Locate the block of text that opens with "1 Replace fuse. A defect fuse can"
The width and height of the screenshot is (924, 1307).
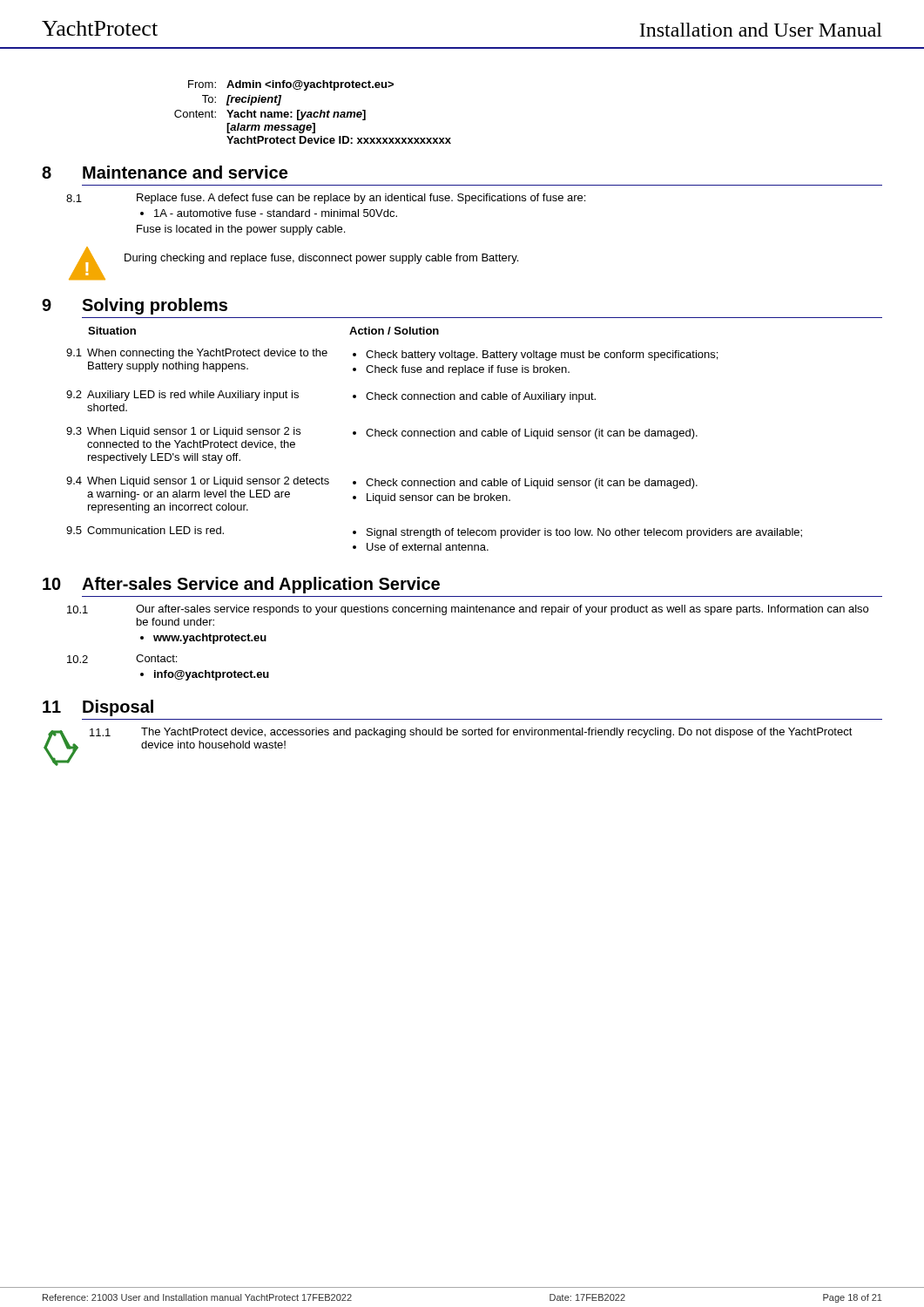[x=462, y=213]
